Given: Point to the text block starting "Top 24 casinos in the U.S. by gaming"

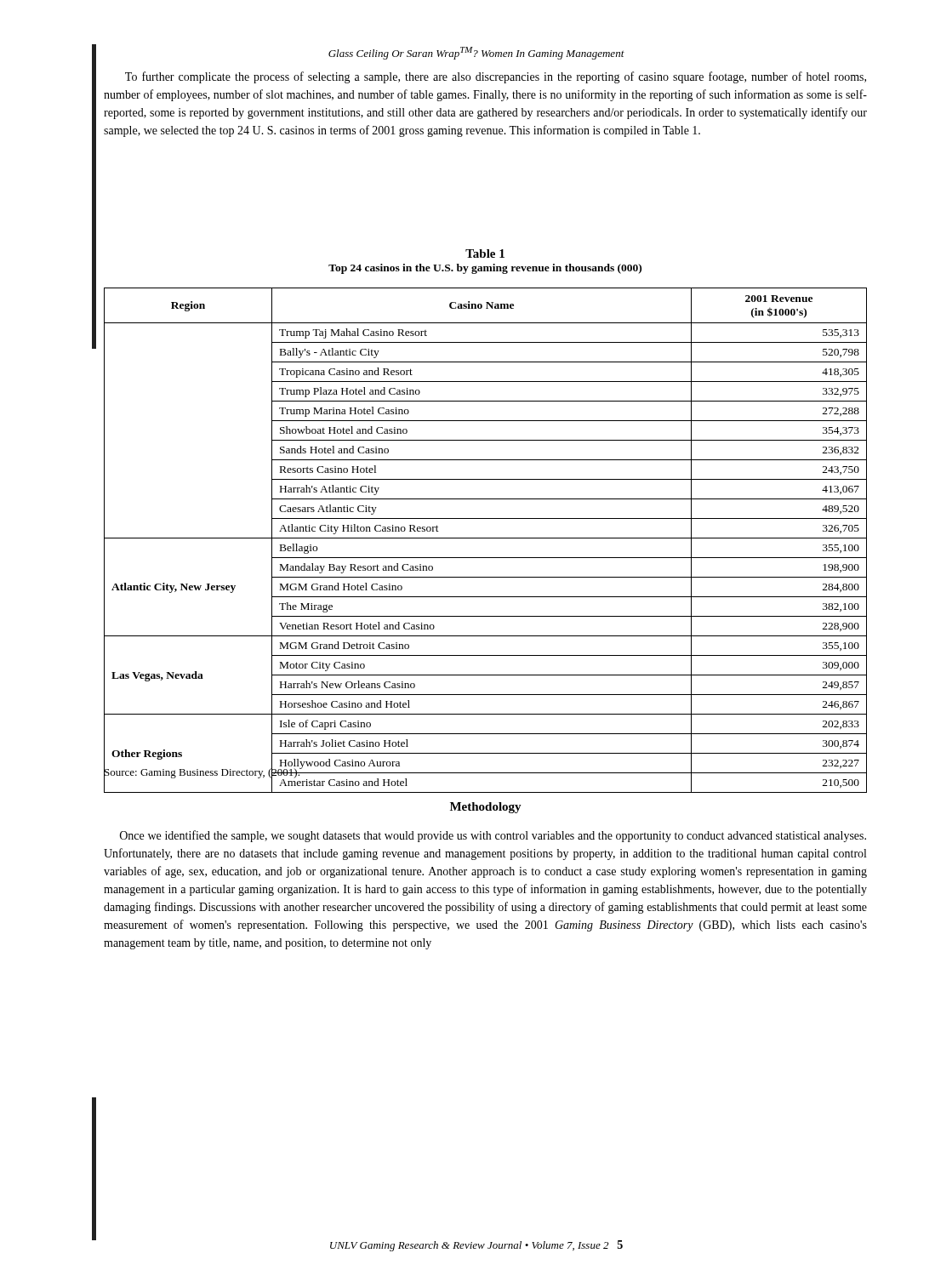Looking at the screenshot, I should [x=485, y=268].
